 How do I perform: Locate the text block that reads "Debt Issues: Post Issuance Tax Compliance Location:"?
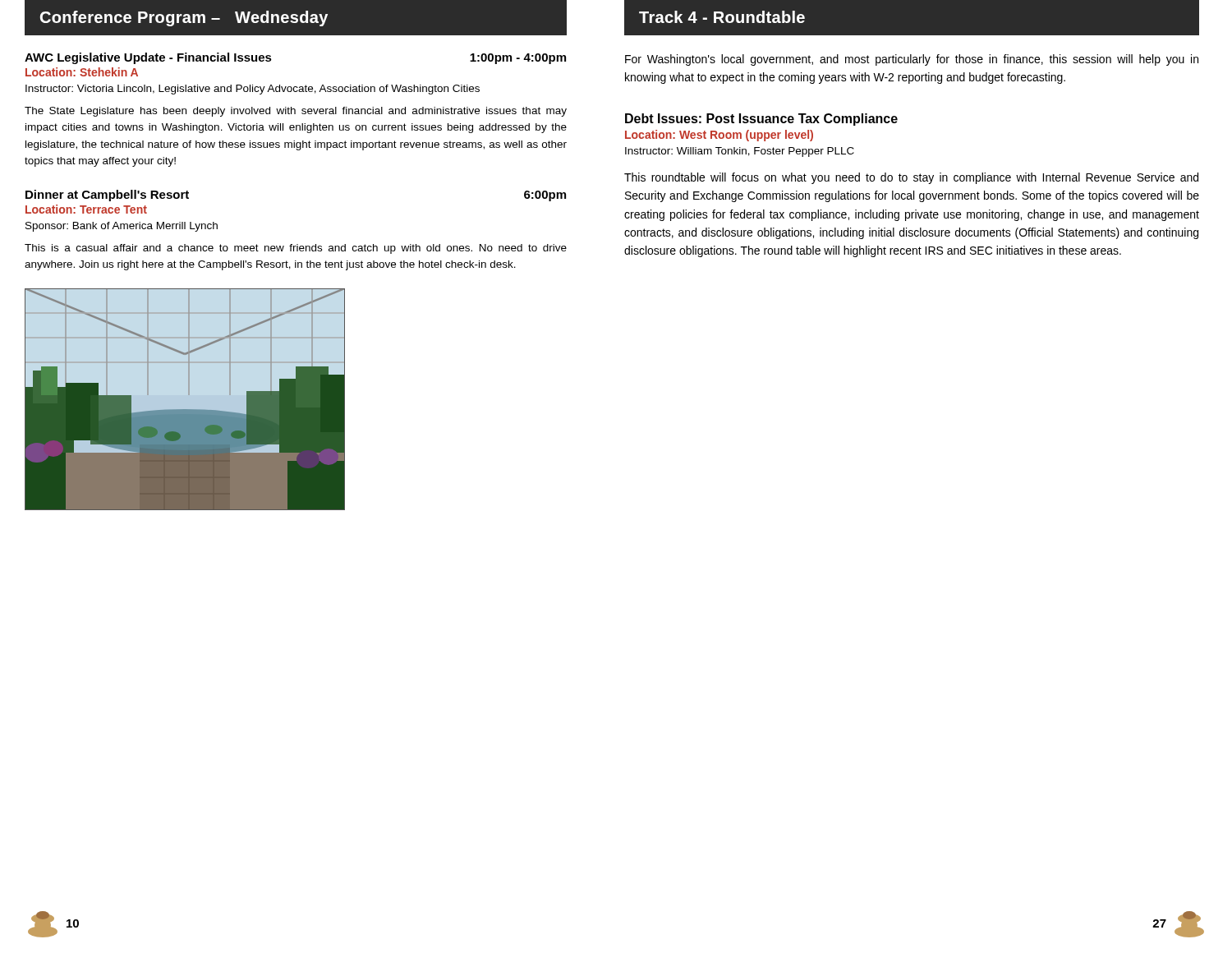click(x=761, y=120)
